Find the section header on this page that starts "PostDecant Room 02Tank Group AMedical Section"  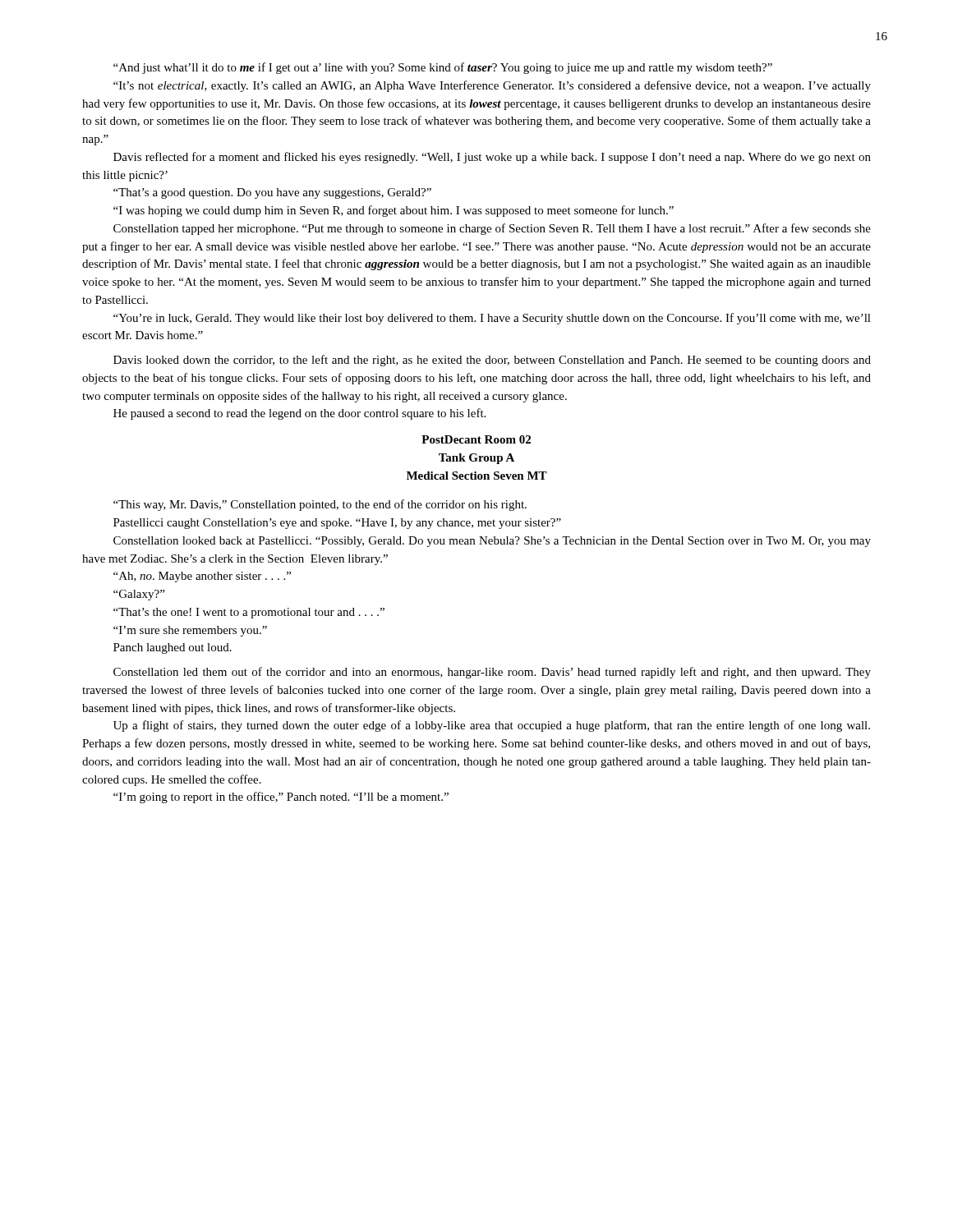tap(476, 457)
